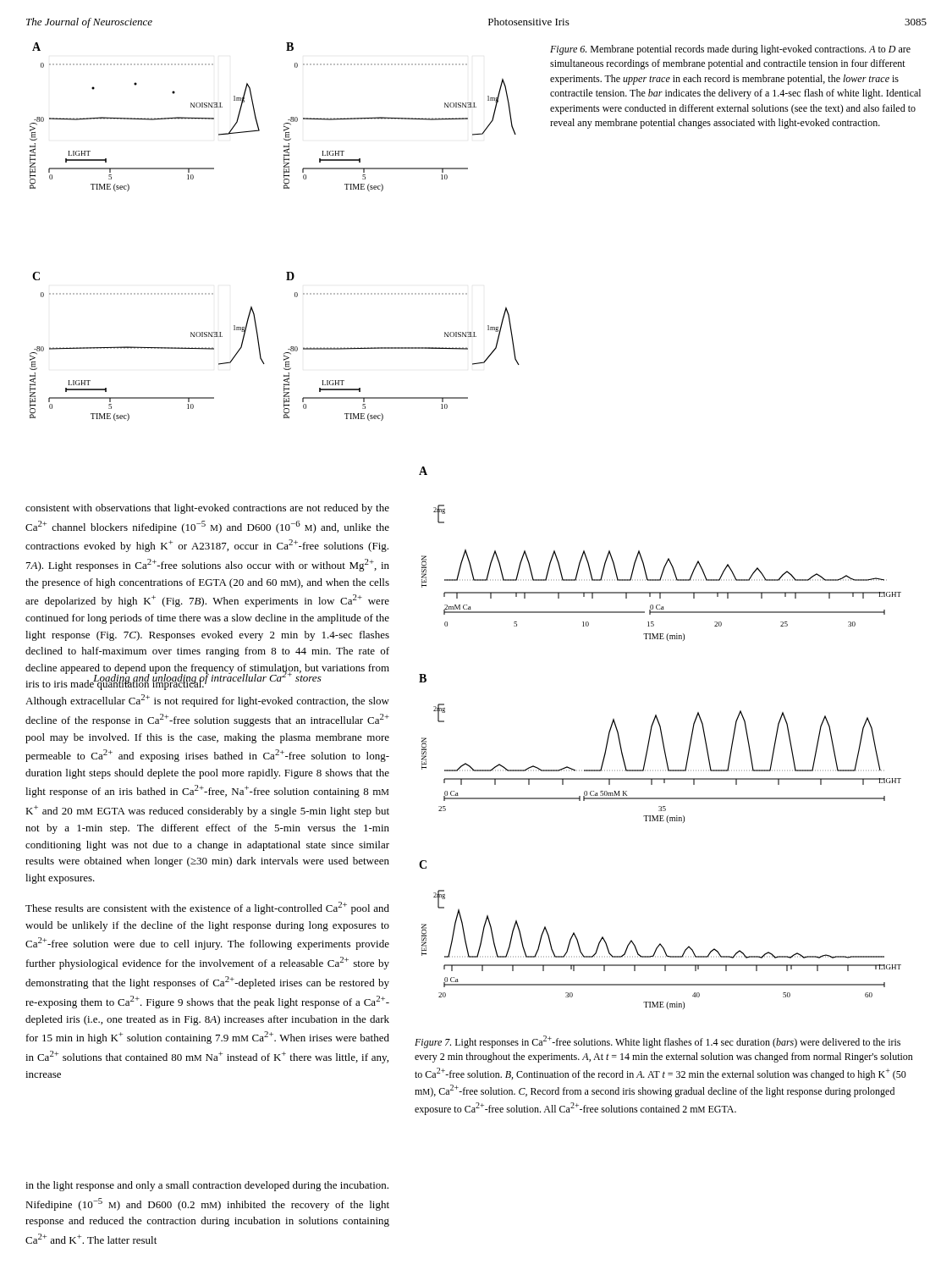
Task: Point to the passage starting "Figure 7. Light responses in Ca2+-free solutions."
Action: [664, 1074]
